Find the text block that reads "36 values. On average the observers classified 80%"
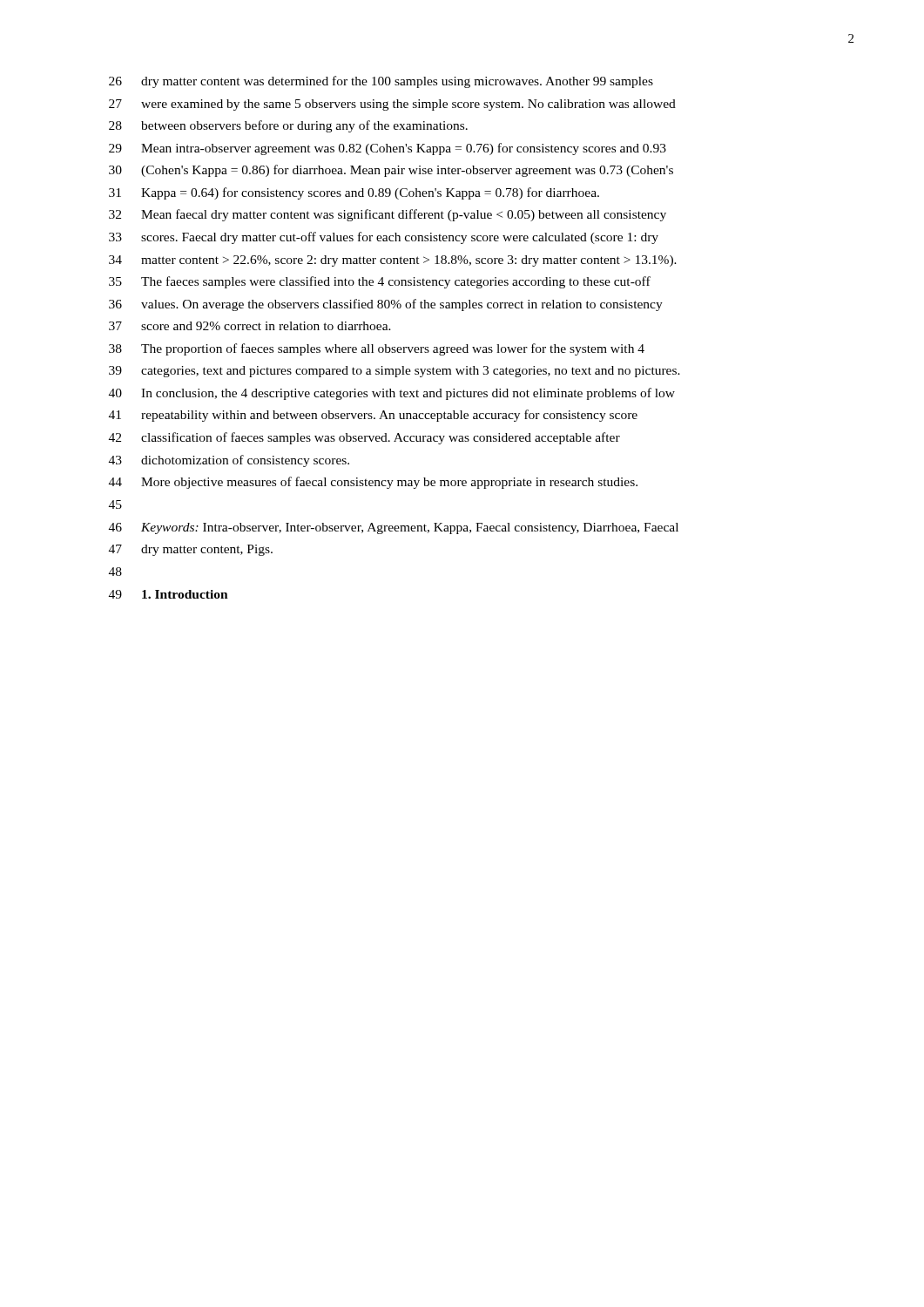 point(475,304)
